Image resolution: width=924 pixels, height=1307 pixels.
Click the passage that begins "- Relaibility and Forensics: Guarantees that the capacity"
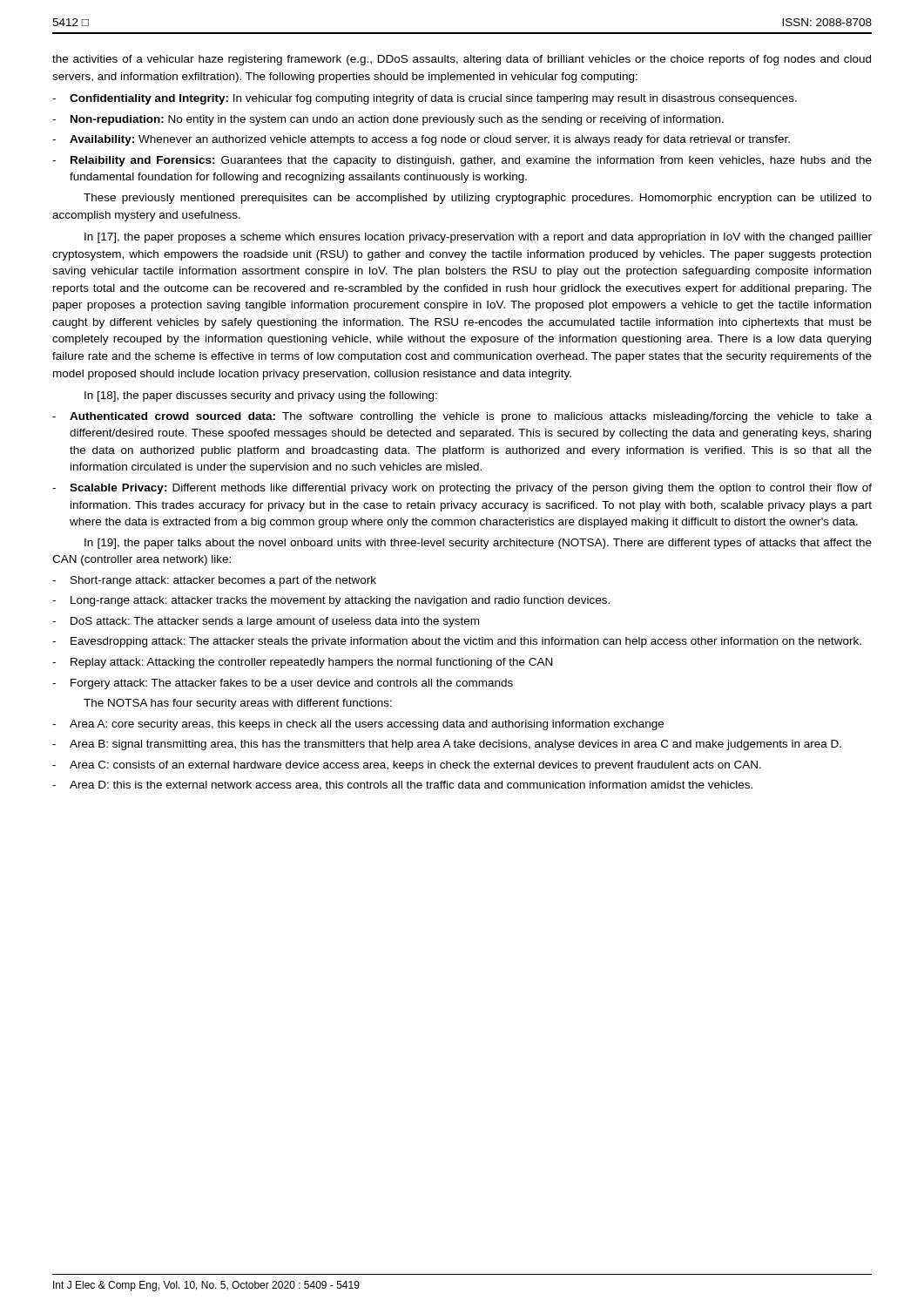[462, 169]
